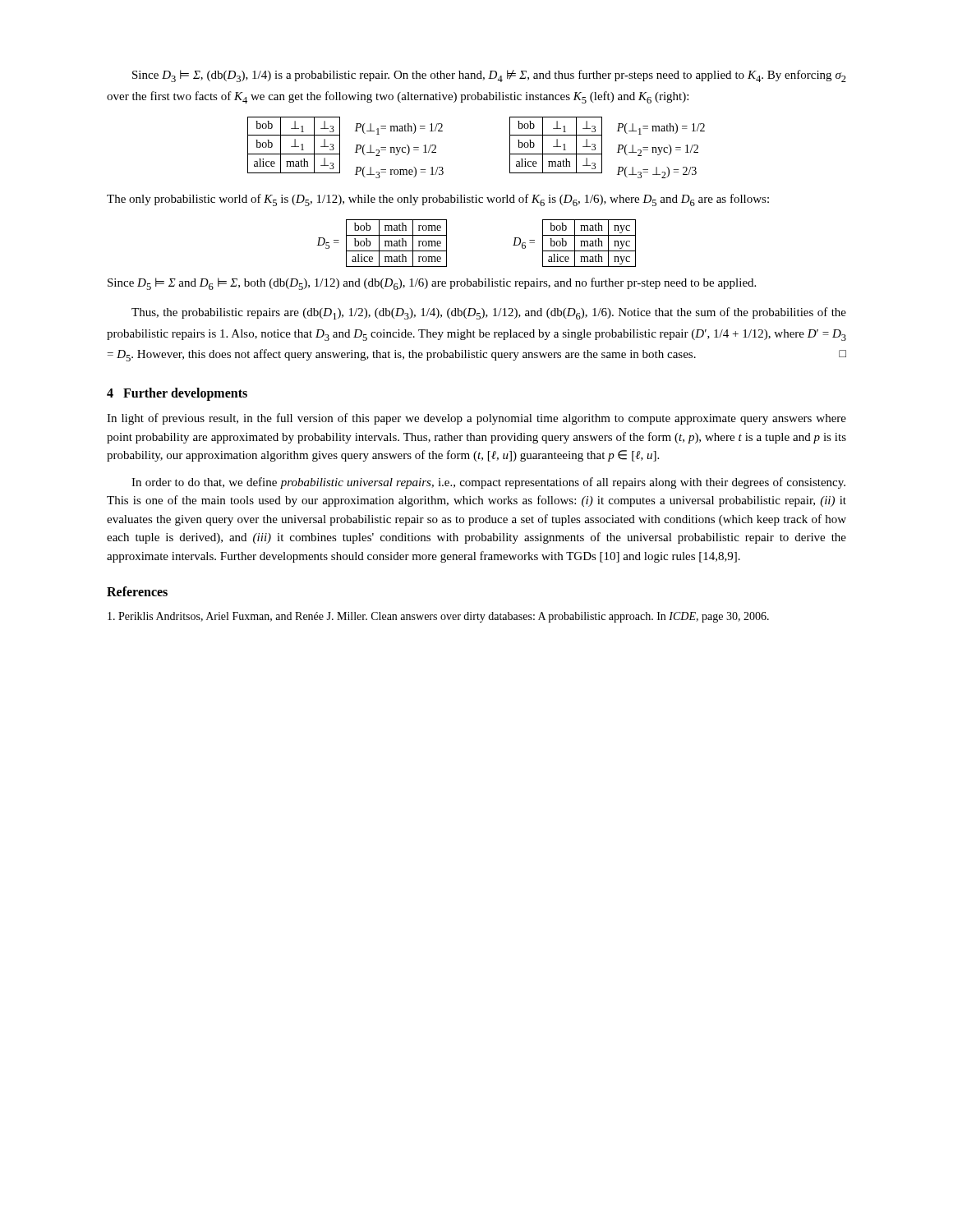Point to the element starting "Periklis Andritsos, Ariel Fuxman, and Renée"
Viewport: 953px width, 1232px height.
[438, 616]
